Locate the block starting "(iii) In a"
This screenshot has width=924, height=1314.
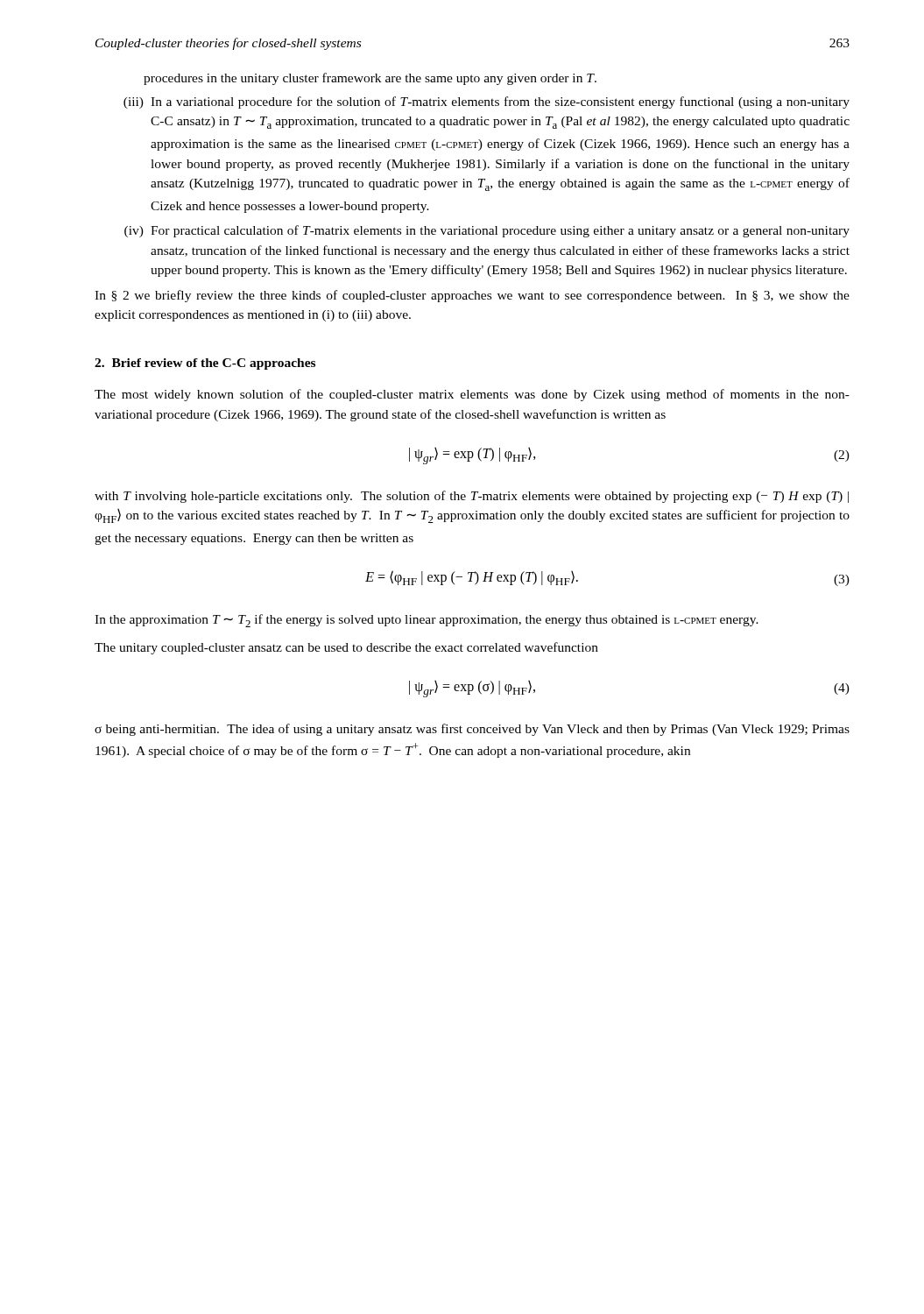(x=472, y=154)
